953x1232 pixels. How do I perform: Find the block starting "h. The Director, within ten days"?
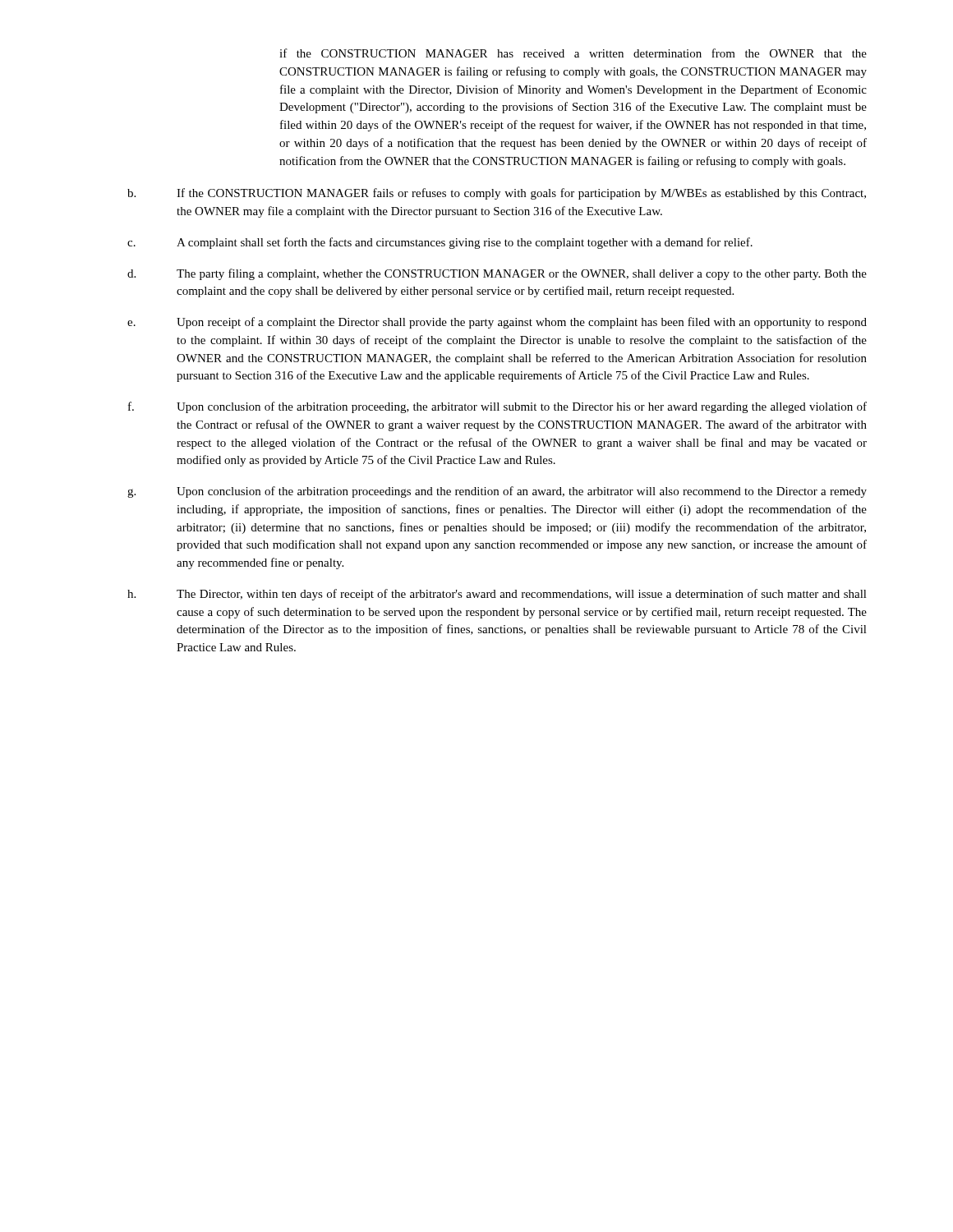pos(497,621)
